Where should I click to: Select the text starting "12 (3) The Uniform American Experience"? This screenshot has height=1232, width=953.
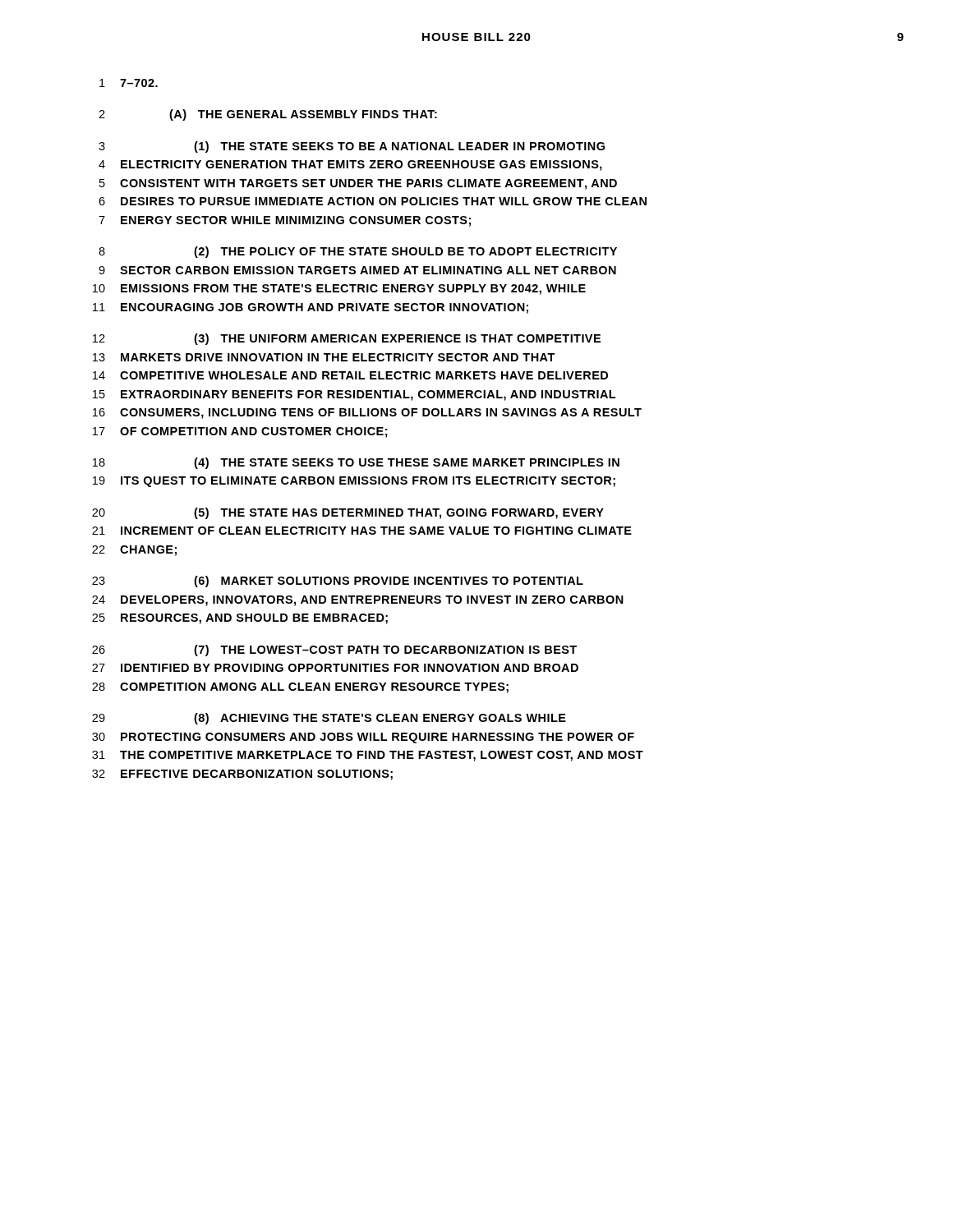476,385
